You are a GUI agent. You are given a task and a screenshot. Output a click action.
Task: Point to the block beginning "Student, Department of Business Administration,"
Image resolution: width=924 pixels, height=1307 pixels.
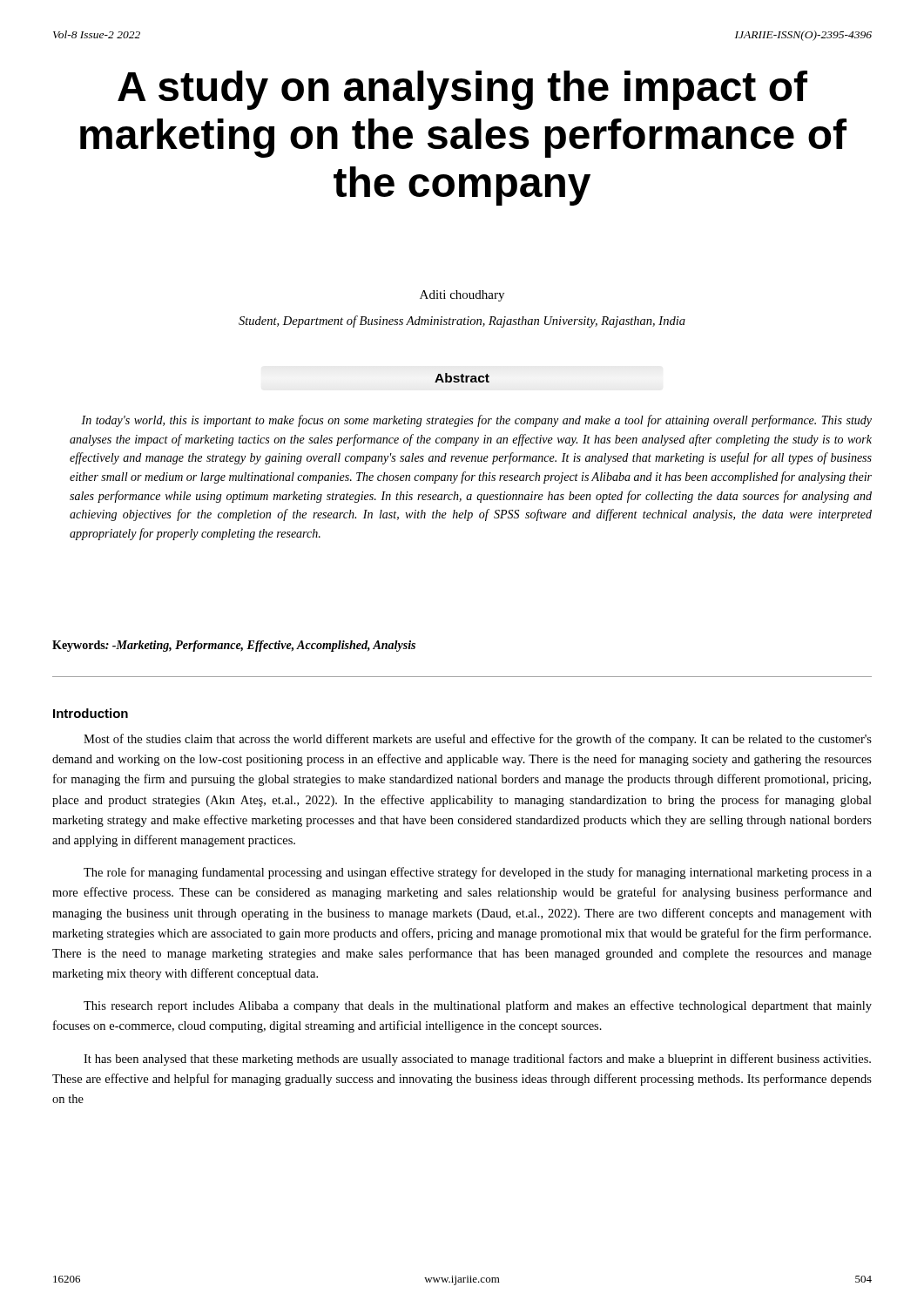[462, 321]
